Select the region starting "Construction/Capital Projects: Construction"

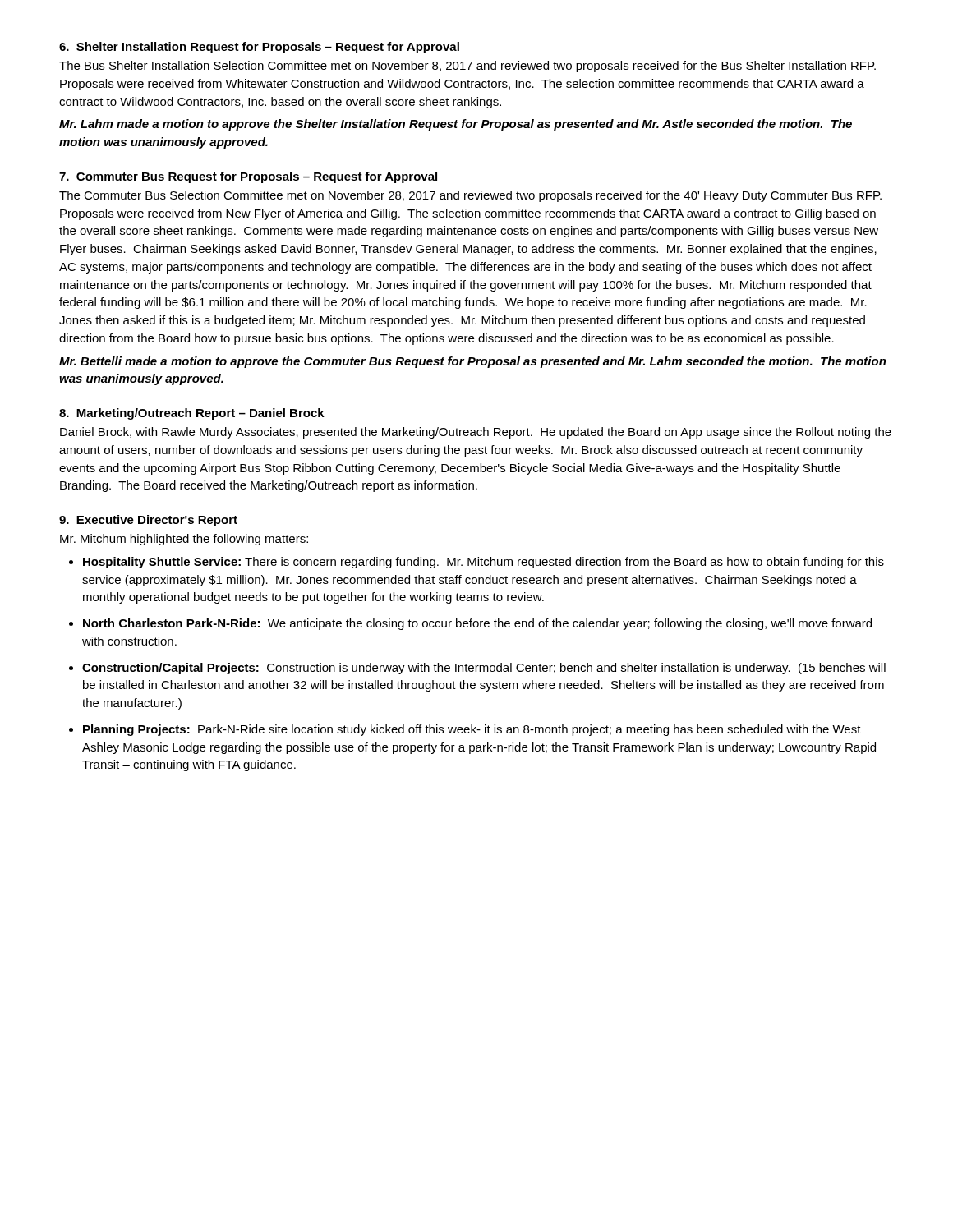tap(484, 685)
